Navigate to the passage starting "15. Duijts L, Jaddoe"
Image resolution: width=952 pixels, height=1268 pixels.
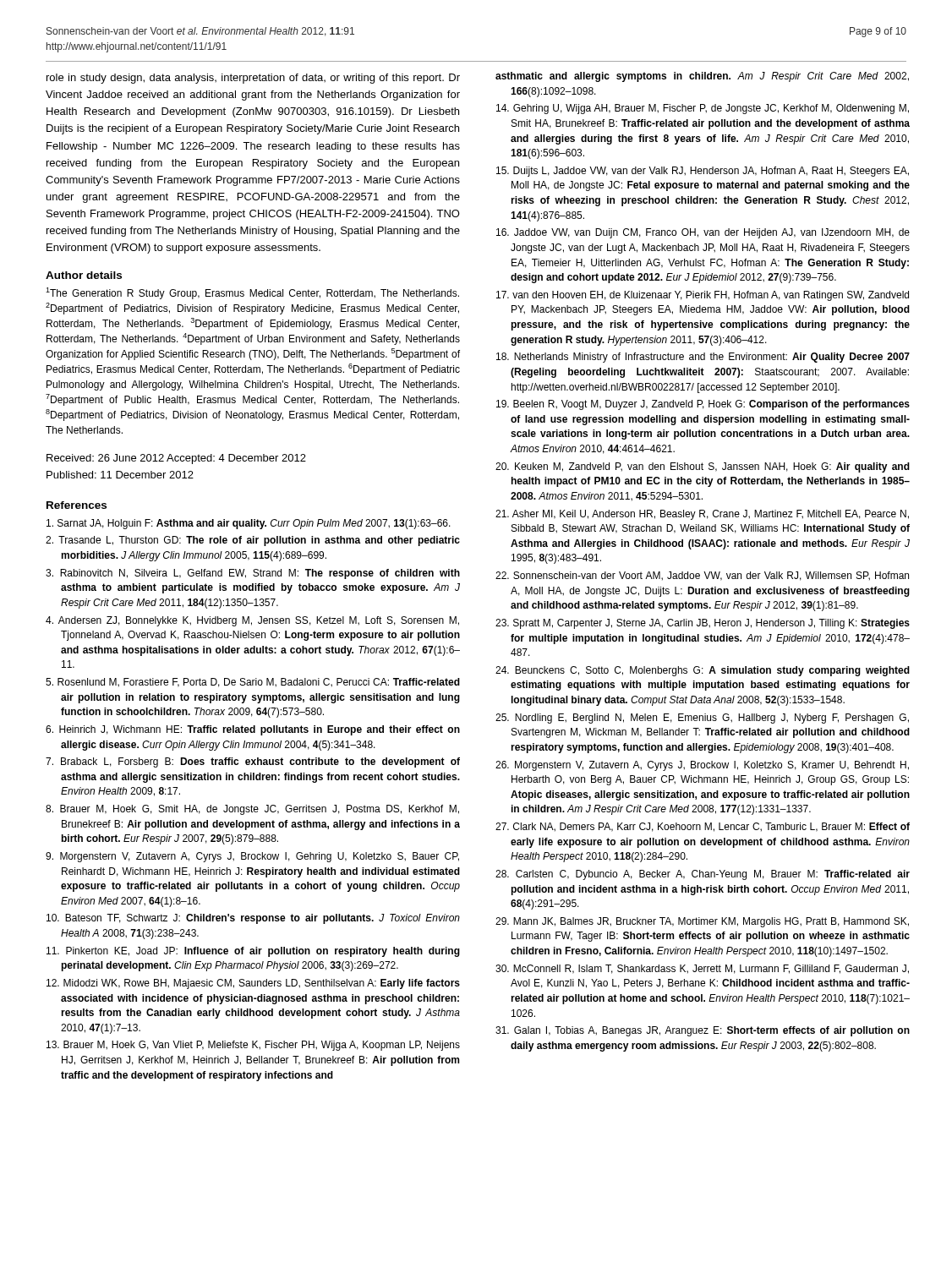[x=703, y=193]
